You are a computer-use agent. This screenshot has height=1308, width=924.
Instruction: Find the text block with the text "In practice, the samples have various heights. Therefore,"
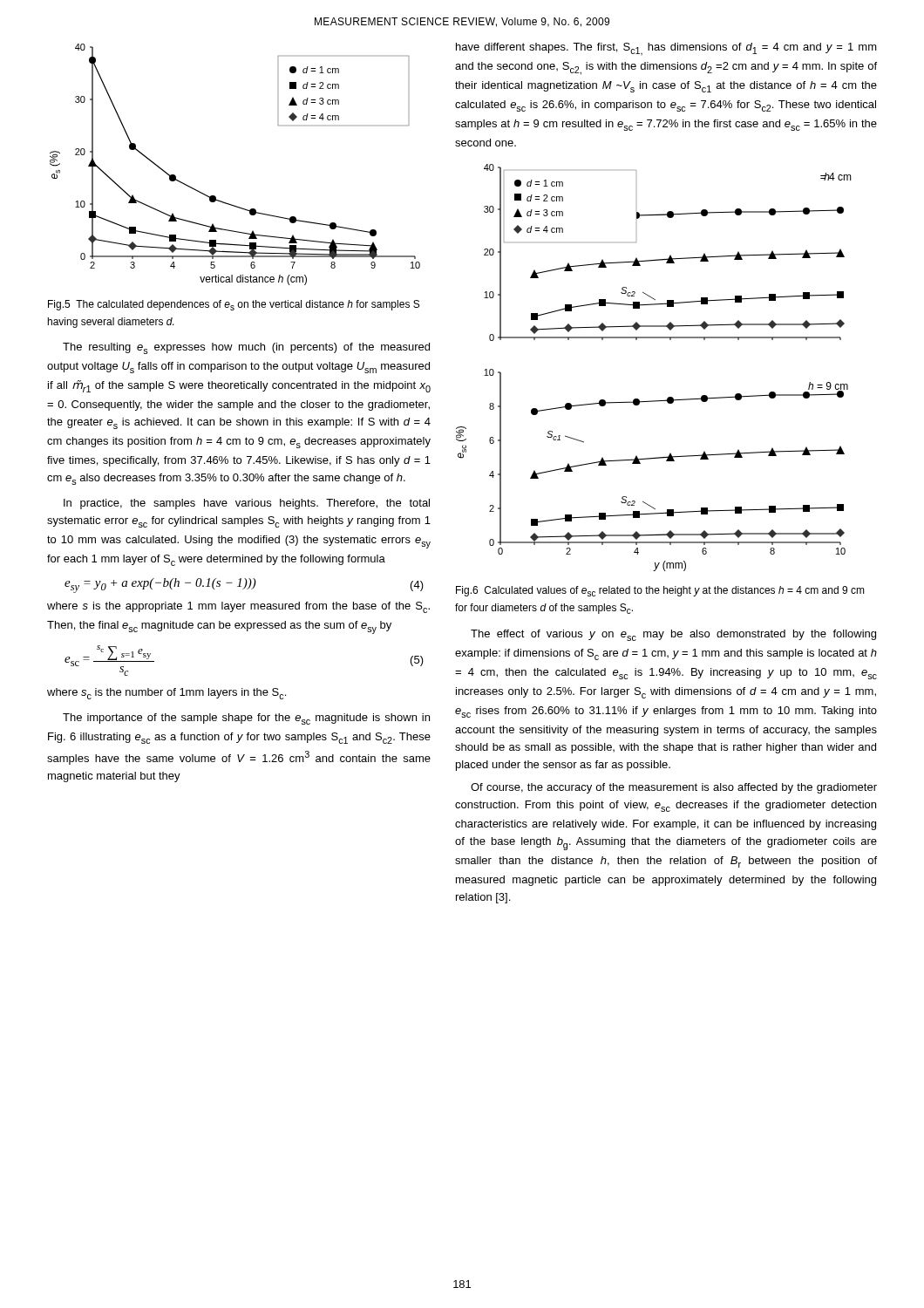(239, 532)
